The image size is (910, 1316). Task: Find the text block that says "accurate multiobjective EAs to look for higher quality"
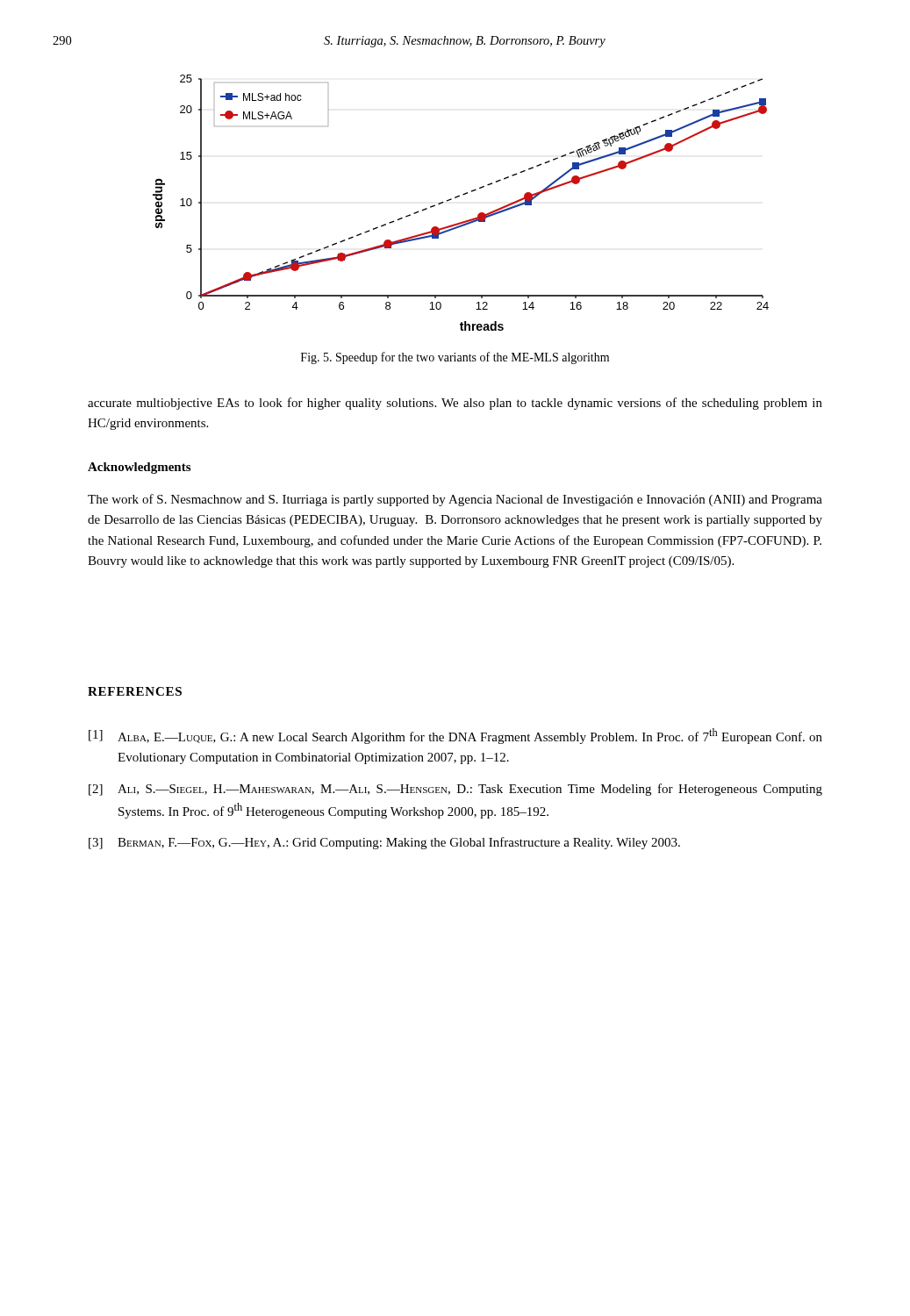455,413
